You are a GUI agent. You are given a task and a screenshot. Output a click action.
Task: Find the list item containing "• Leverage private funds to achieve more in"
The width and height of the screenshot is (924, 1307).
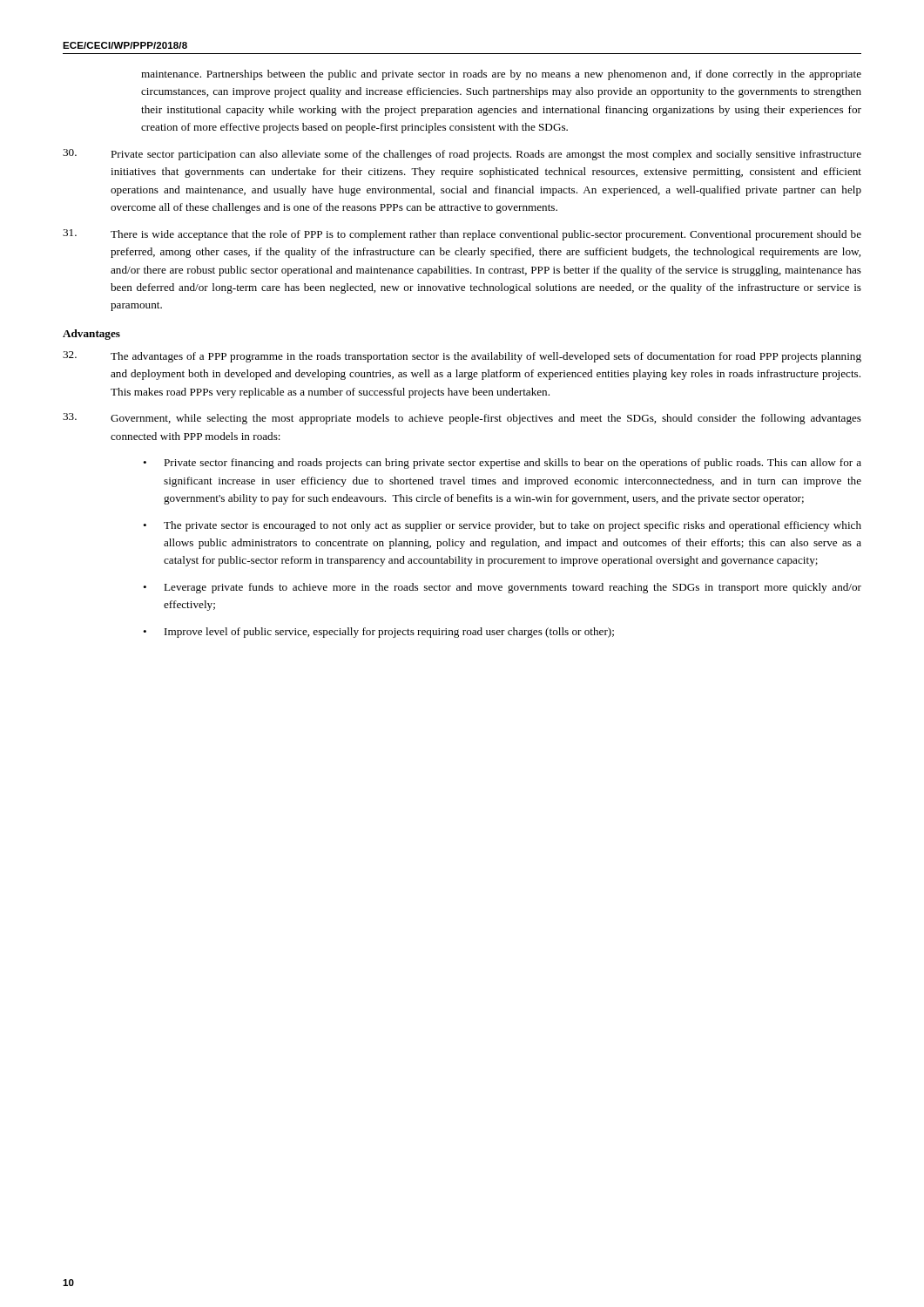point(501,596)
